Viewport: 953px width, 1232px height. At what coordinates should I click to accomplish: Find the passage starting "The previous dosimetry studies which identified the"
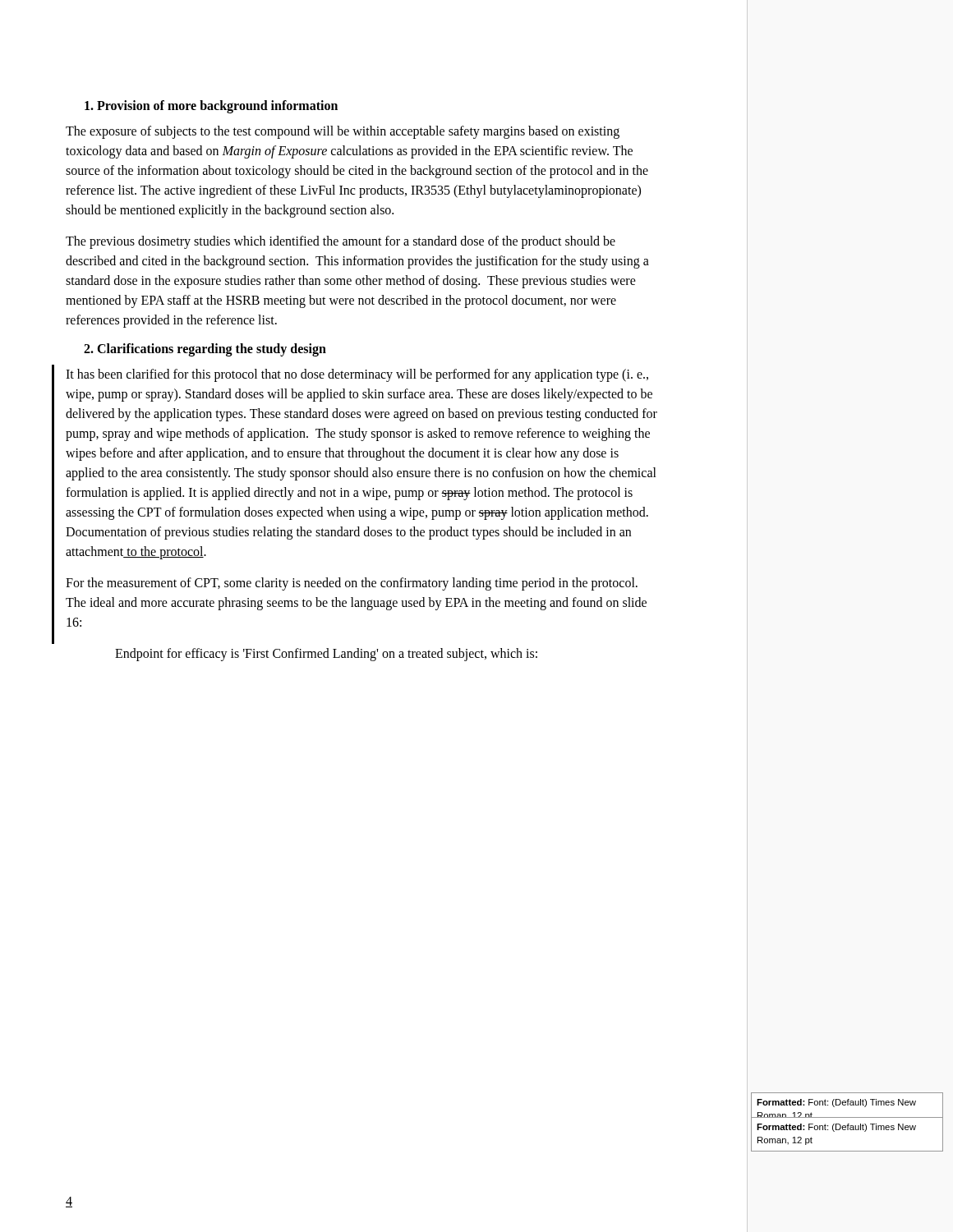[357, 280]
